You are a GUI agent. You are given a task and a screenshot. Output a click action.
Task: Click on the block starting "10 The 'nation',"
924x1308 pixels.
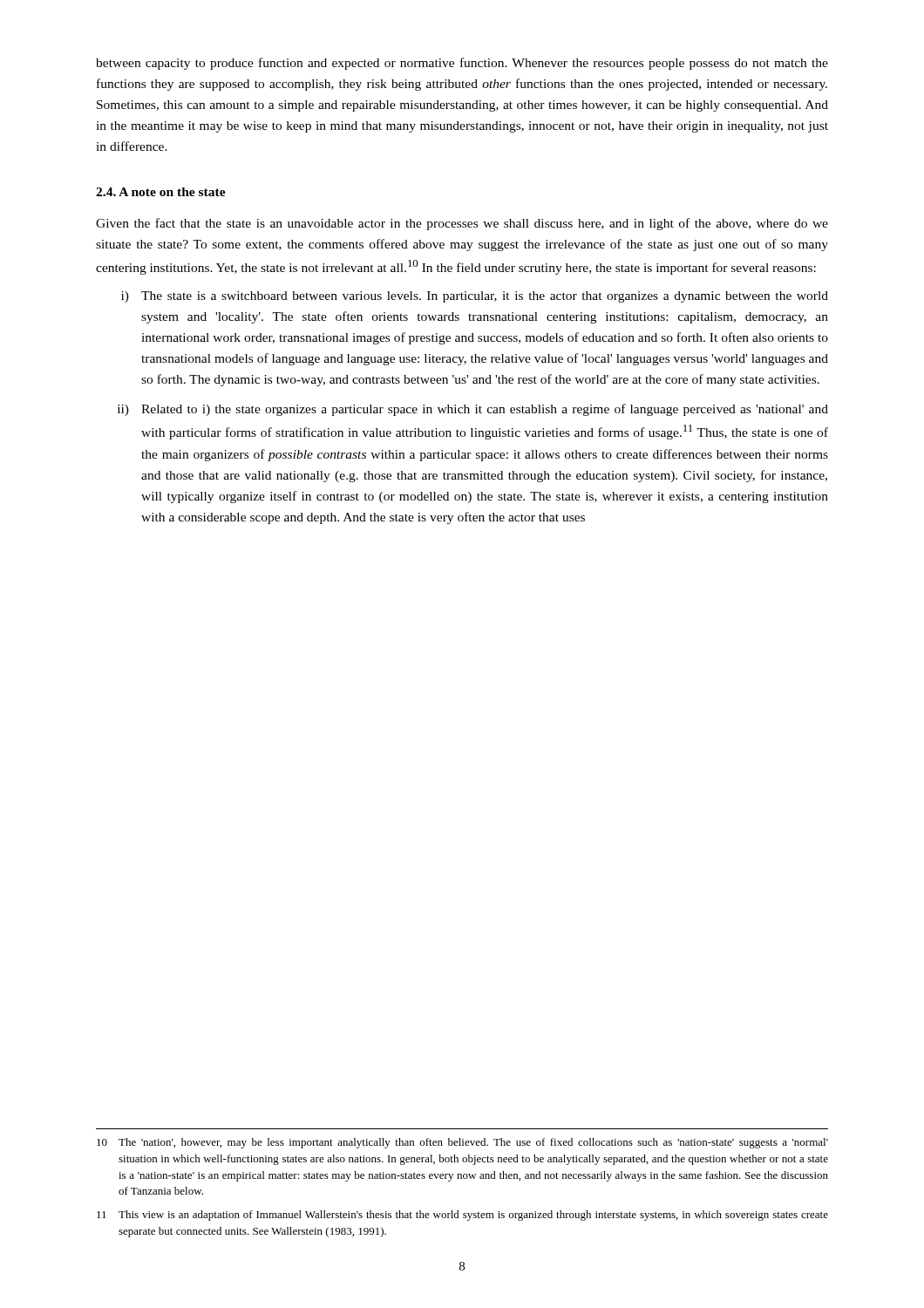point(462,1167)
